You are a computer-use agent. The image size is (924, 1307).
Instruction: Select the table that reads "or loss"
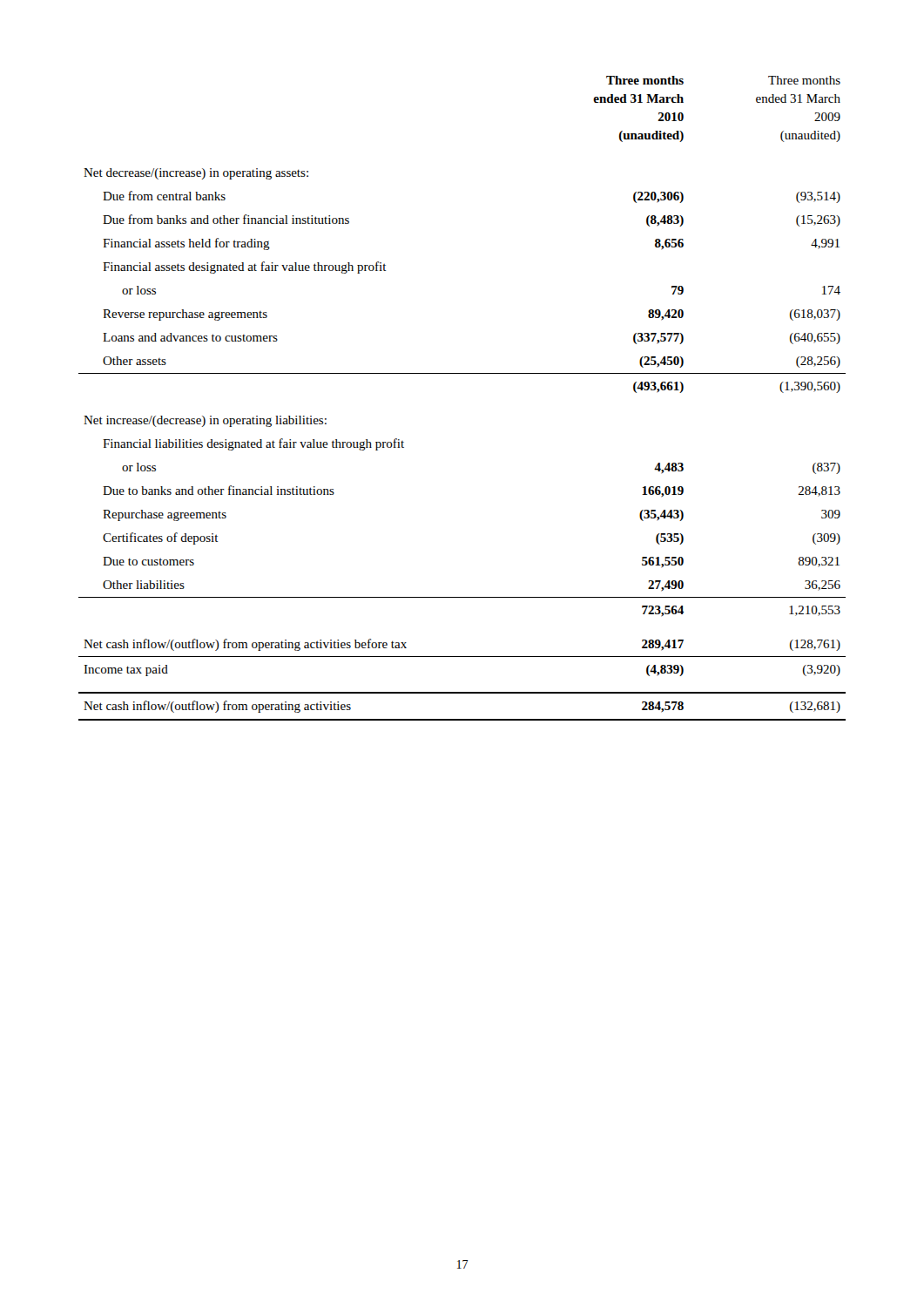[462, 395]
